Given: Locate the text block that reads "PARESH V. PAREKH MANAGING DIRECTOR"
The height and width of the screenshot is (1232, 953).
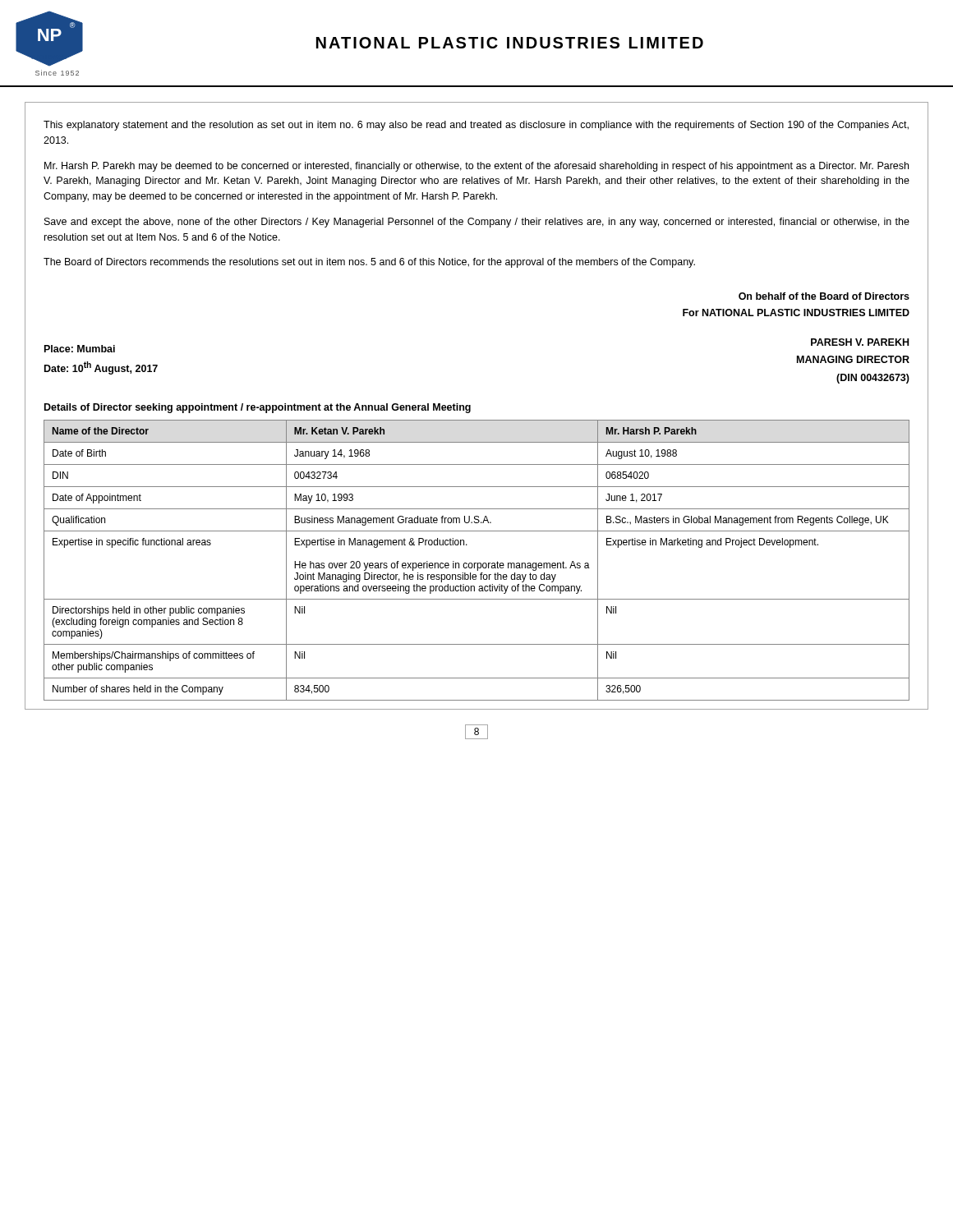Looking at the screenshot, I should [x=853, y=360].
